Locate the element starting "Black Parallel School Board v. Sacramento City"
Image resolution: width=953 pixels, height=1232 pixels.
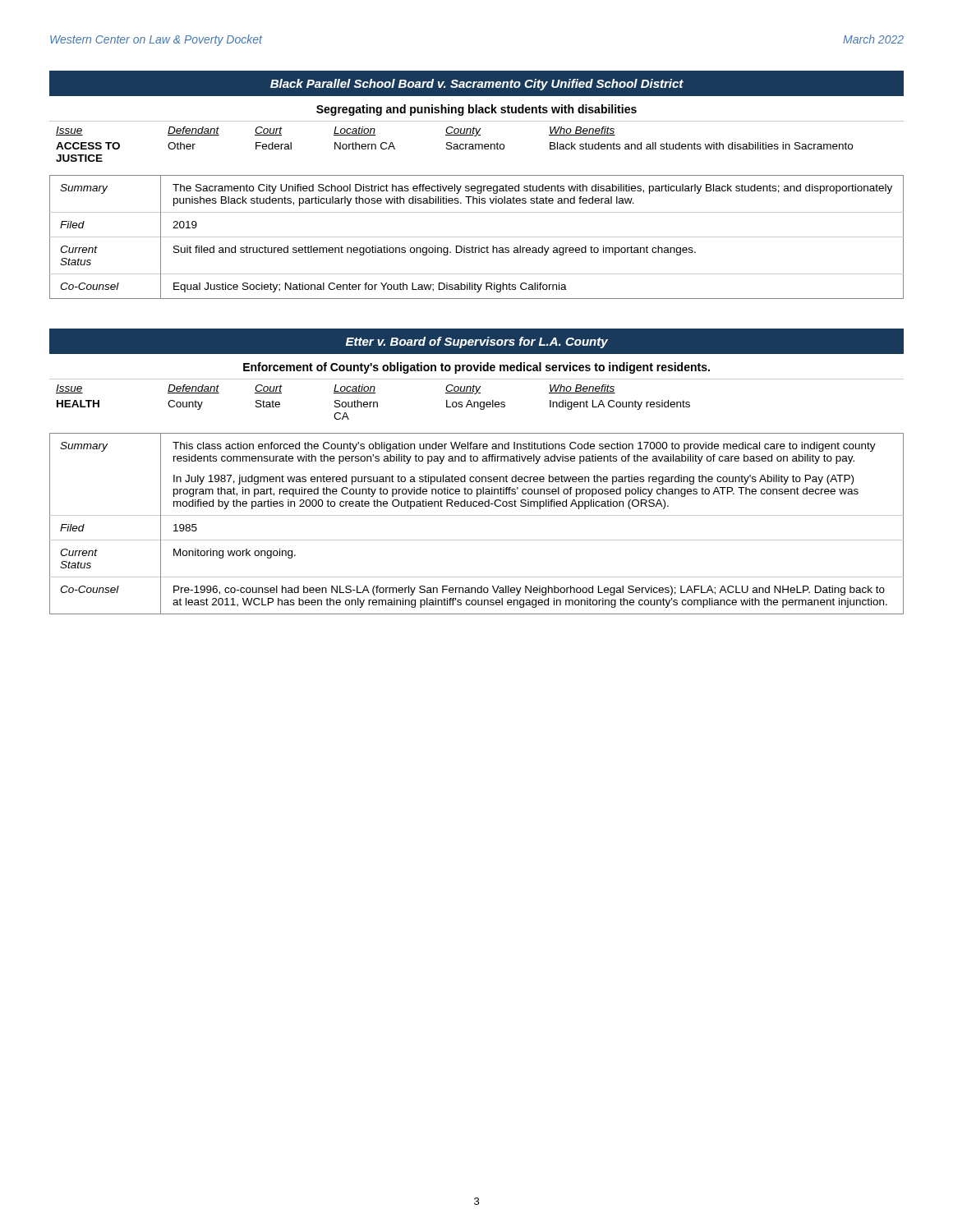[476, 83]
